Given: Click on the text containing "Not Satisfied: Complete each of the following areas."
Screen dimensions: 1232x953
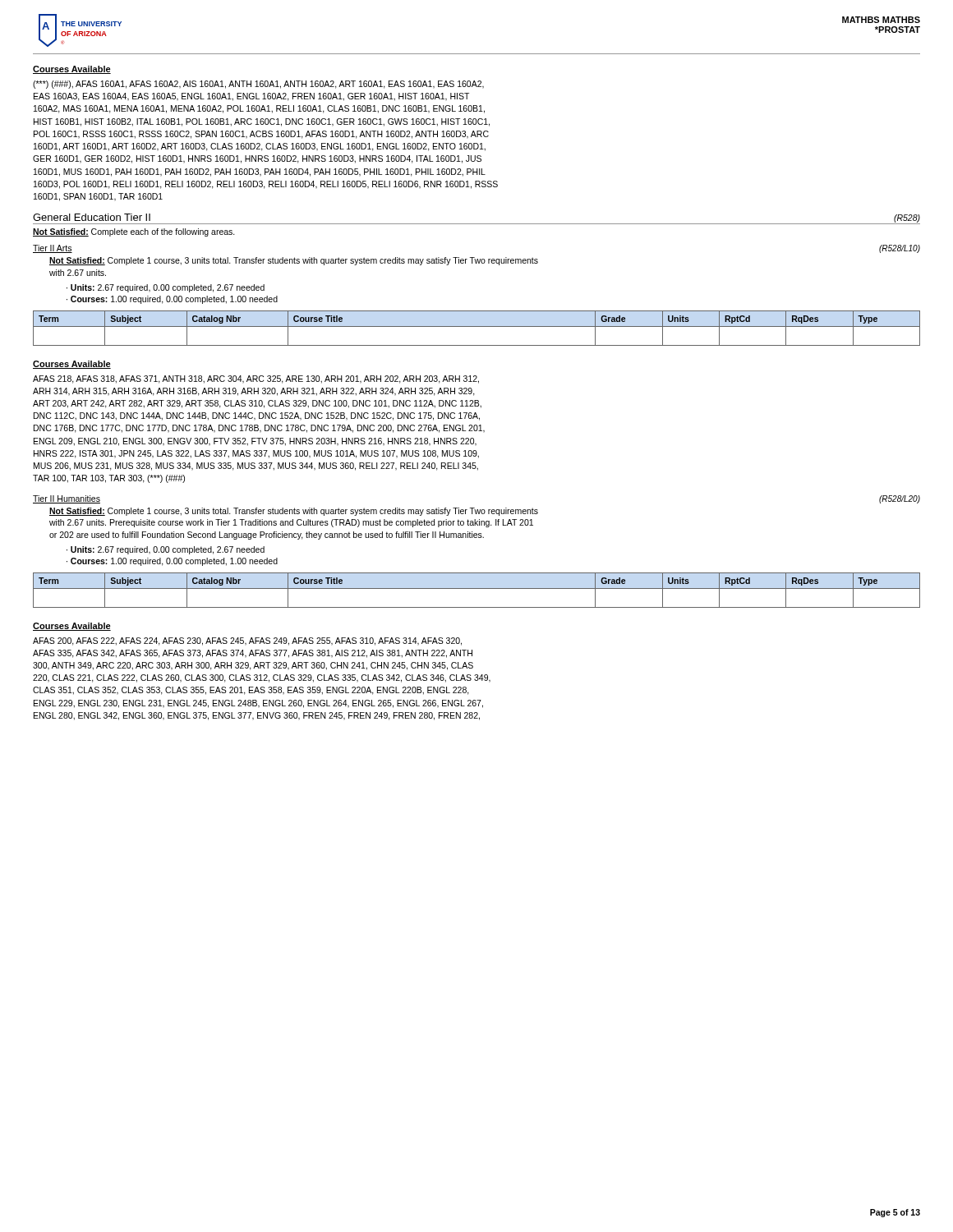Looking at the screenshot, I should [134, 232].
